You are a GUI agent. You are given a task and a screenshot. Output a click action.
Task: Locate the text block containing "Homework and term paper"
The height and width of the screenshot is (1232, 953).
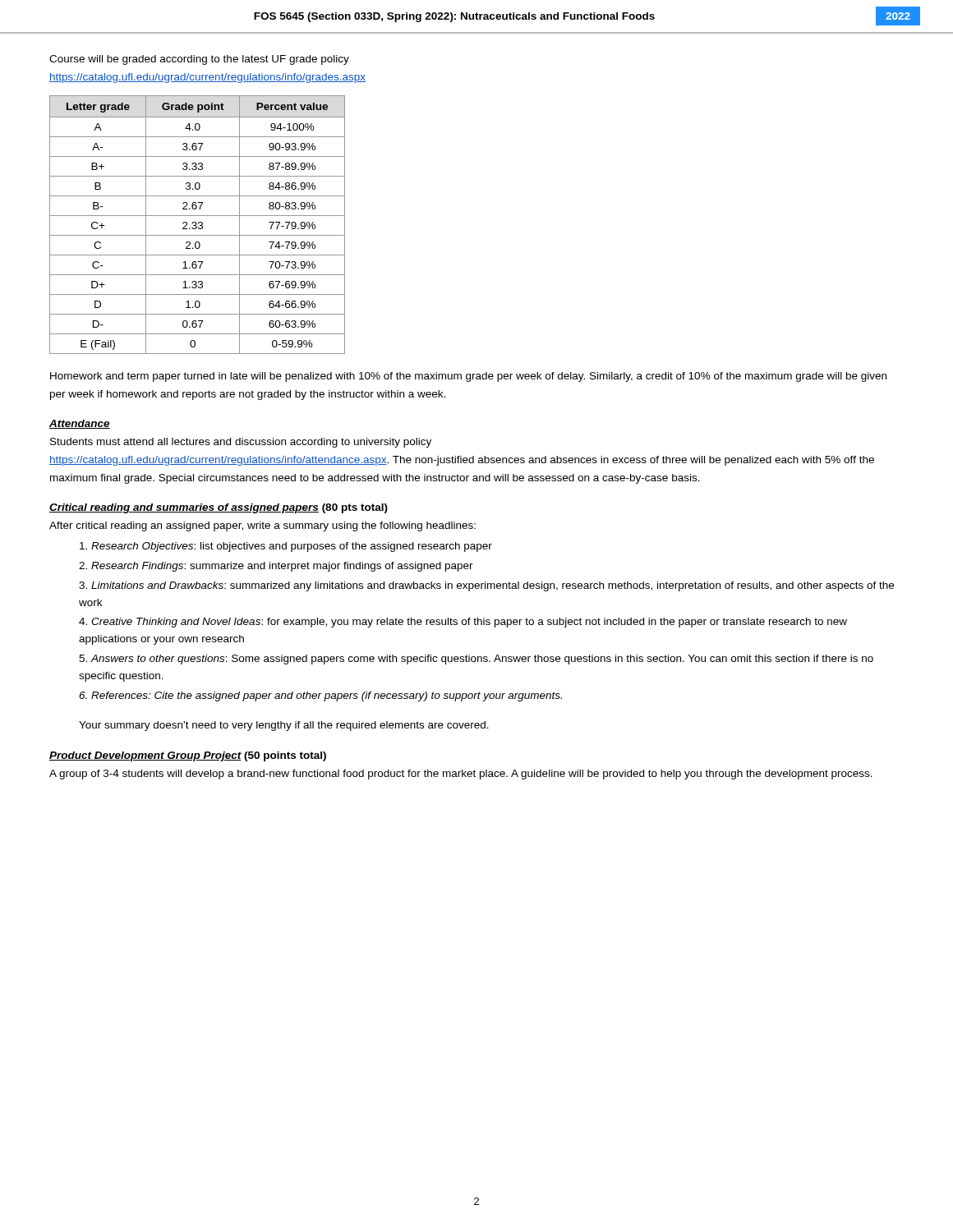468,385
